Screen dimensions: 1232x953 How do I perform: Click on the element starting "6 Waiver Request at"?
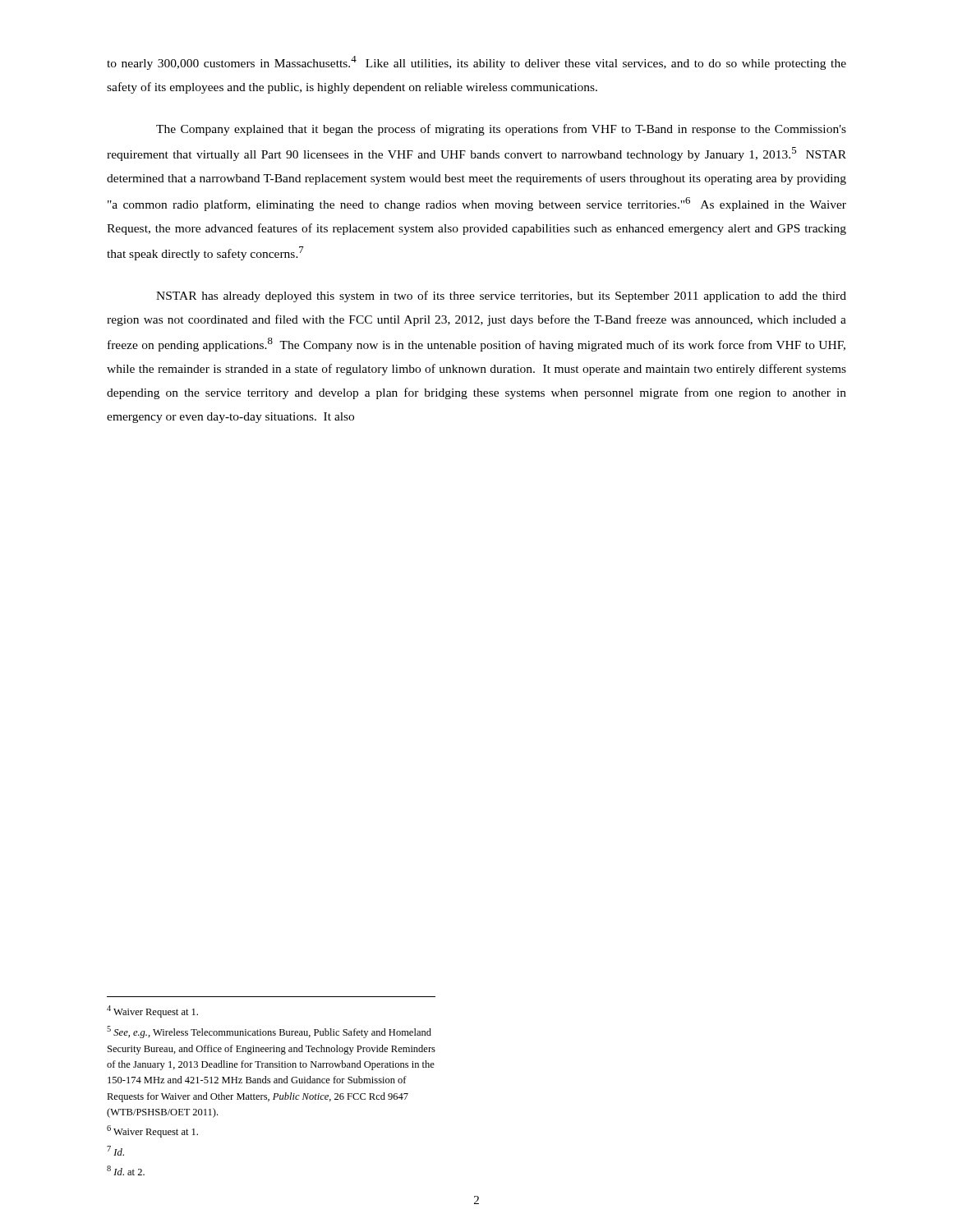[153, 1131]
